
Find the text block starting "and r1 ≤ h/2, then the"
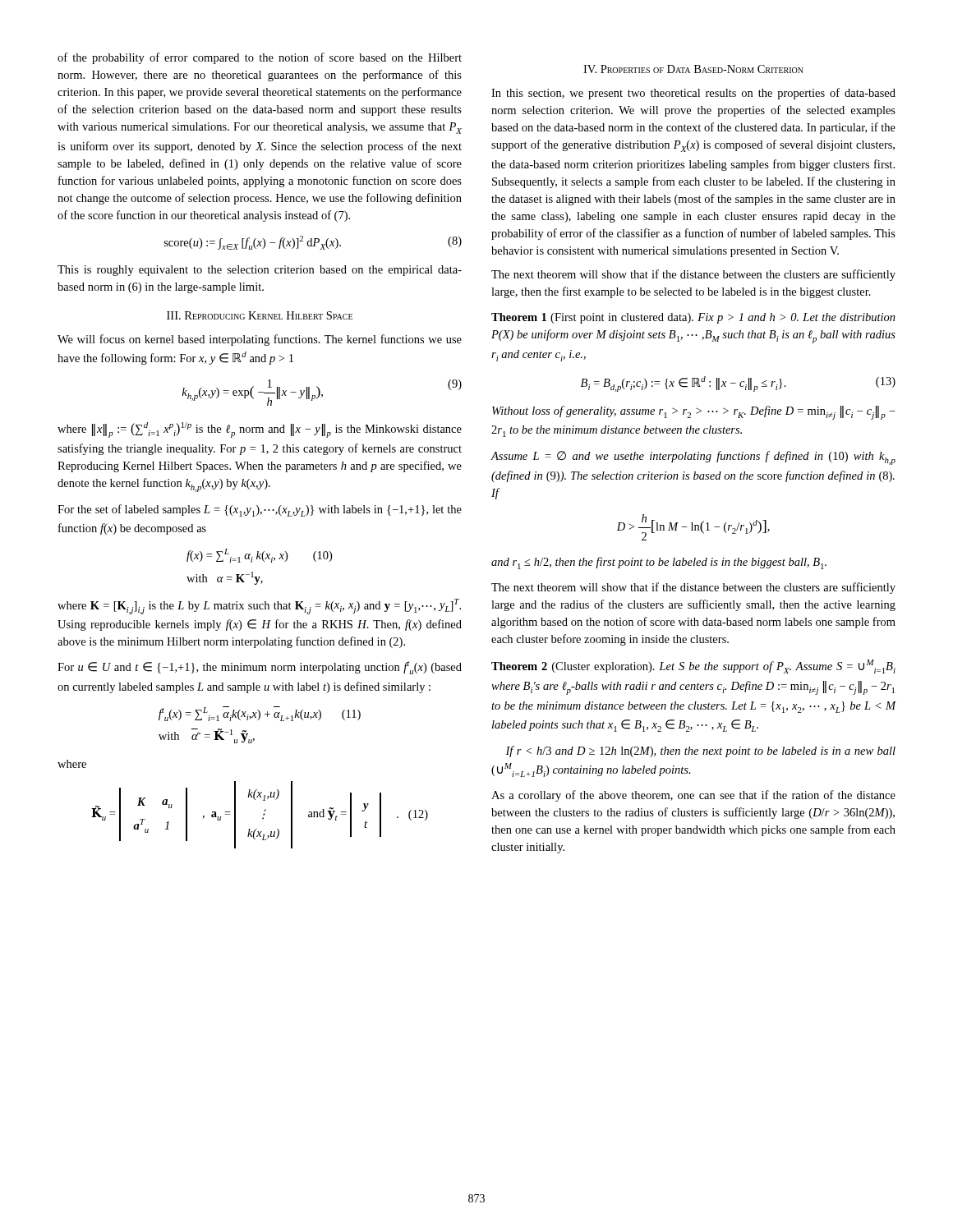point(693,563)
